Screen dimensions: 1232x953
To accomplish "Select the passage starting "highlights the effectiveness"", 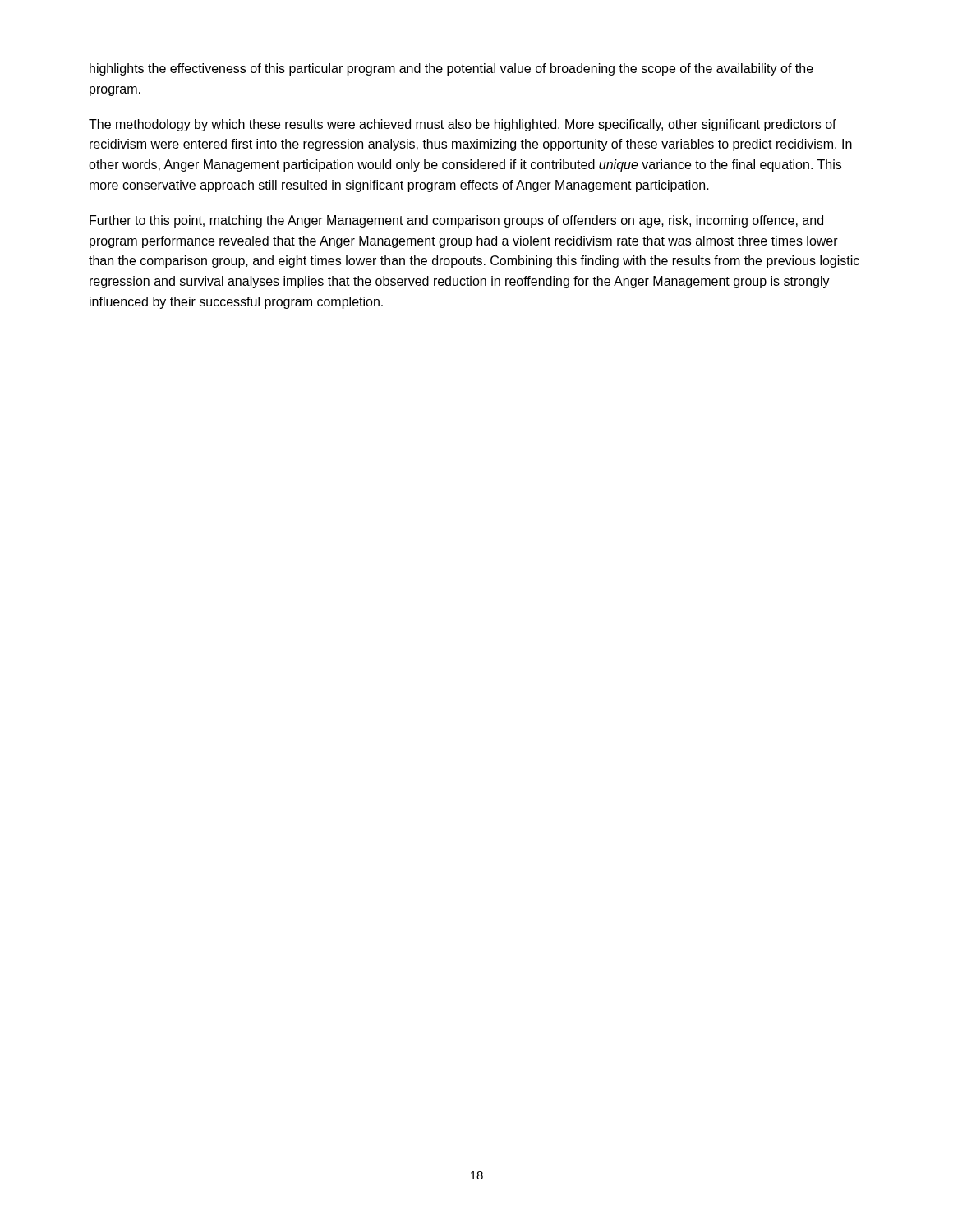I will pos(451,79).
